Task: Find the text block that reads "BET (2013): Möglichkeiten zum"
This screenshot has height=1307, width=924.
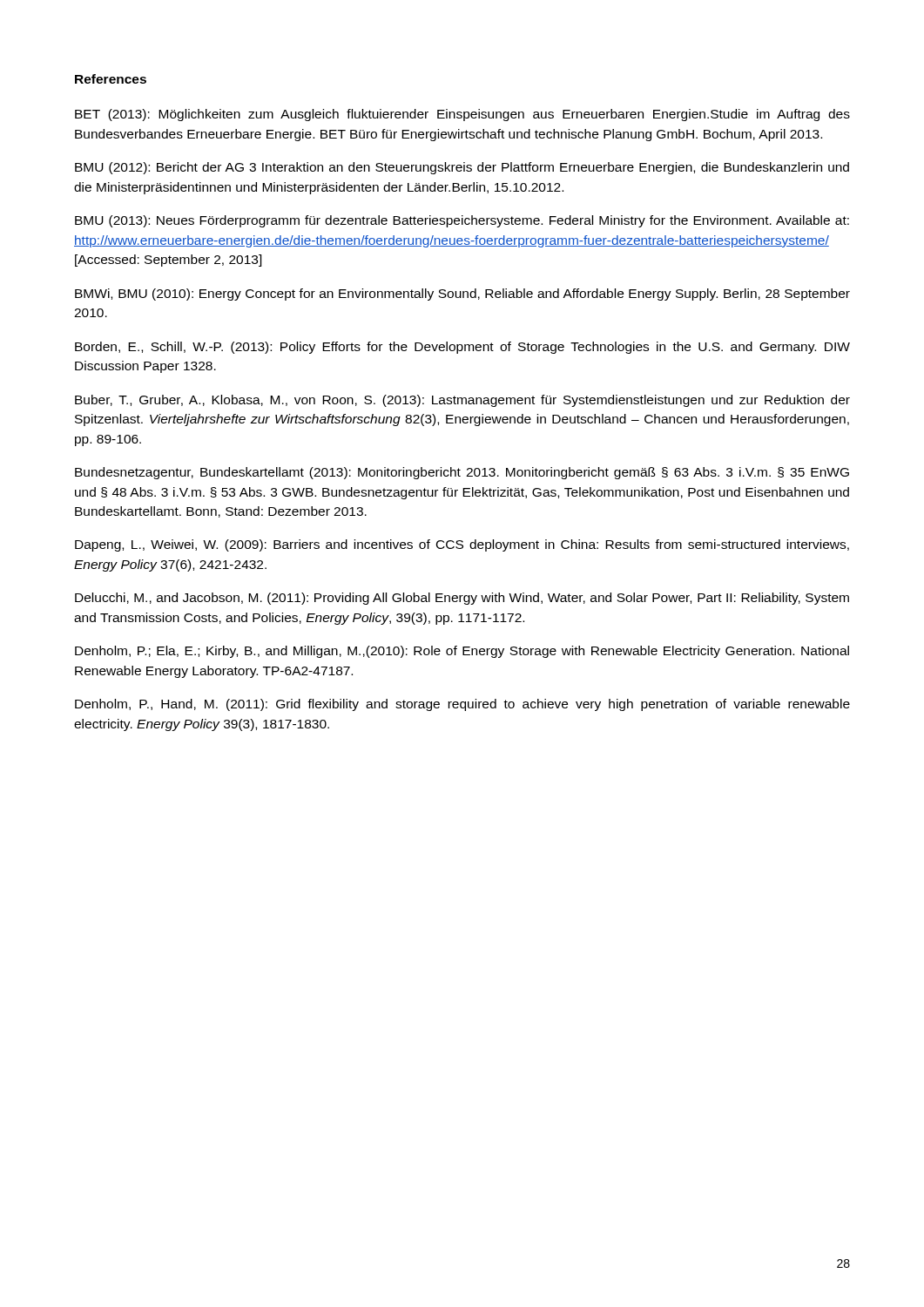Action: coord(462,124)
